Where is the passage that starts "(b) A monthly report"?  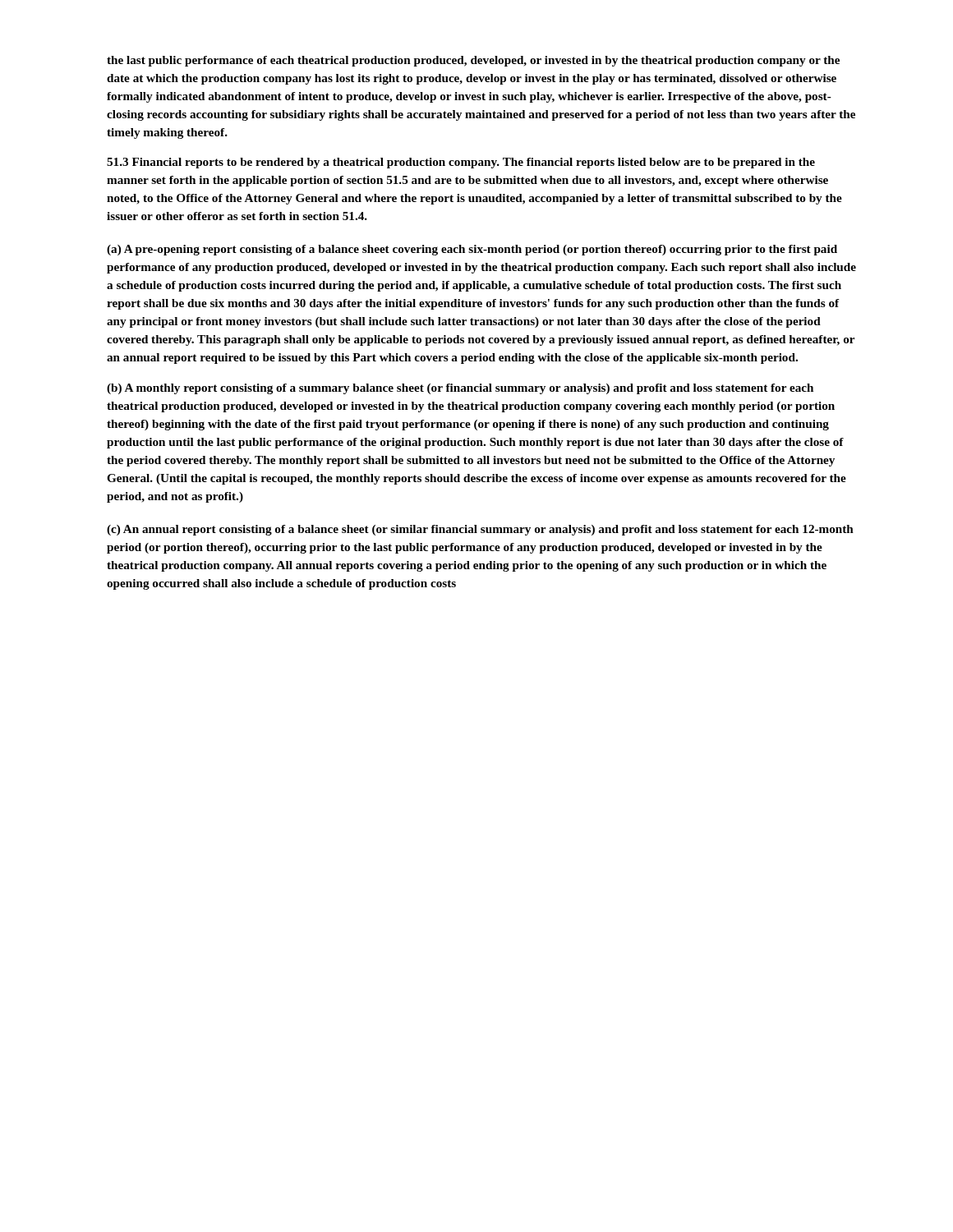pos(481,442)
